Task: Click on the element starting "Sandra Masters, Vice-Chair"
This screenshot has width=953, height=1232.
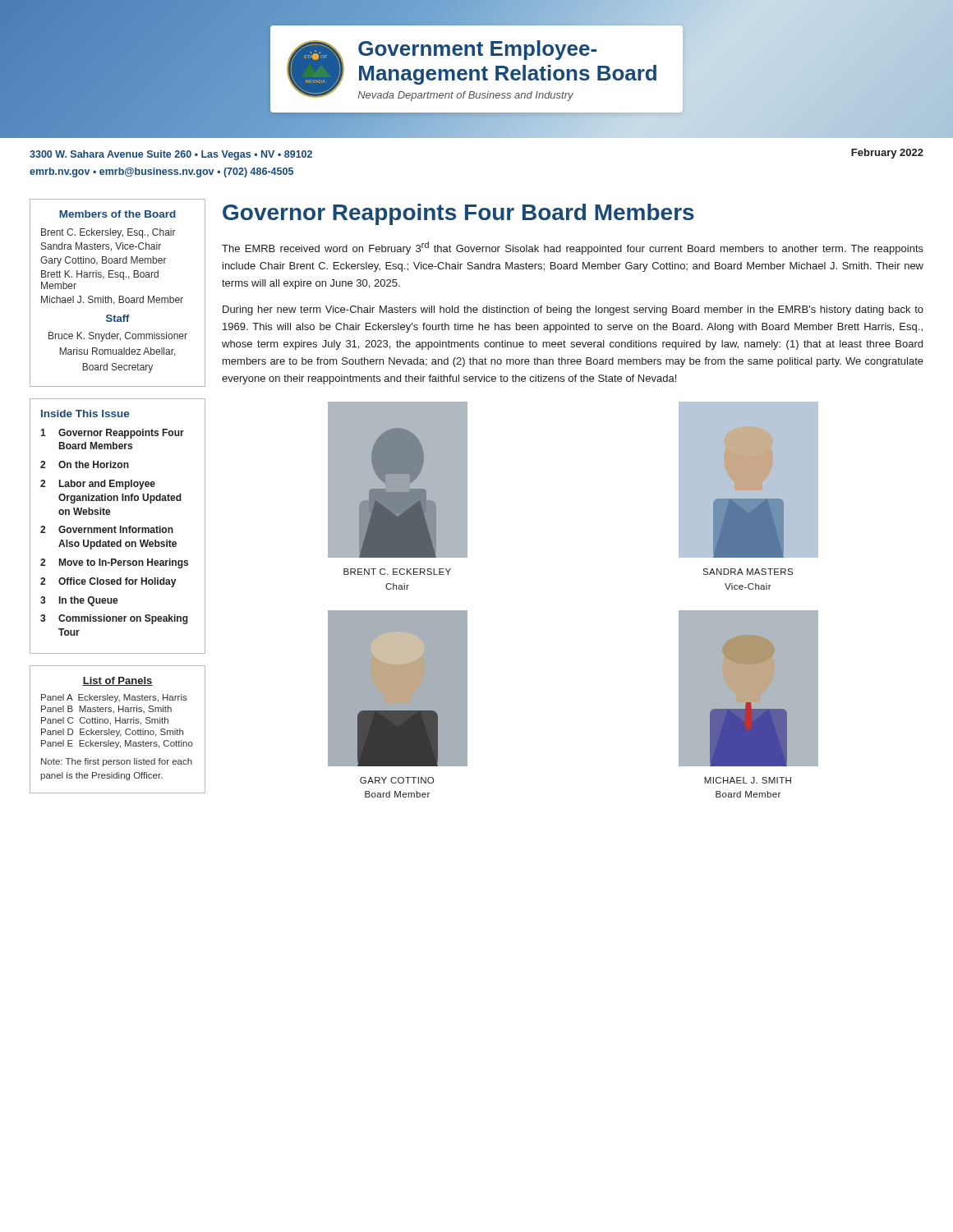Action: [117, 246]
